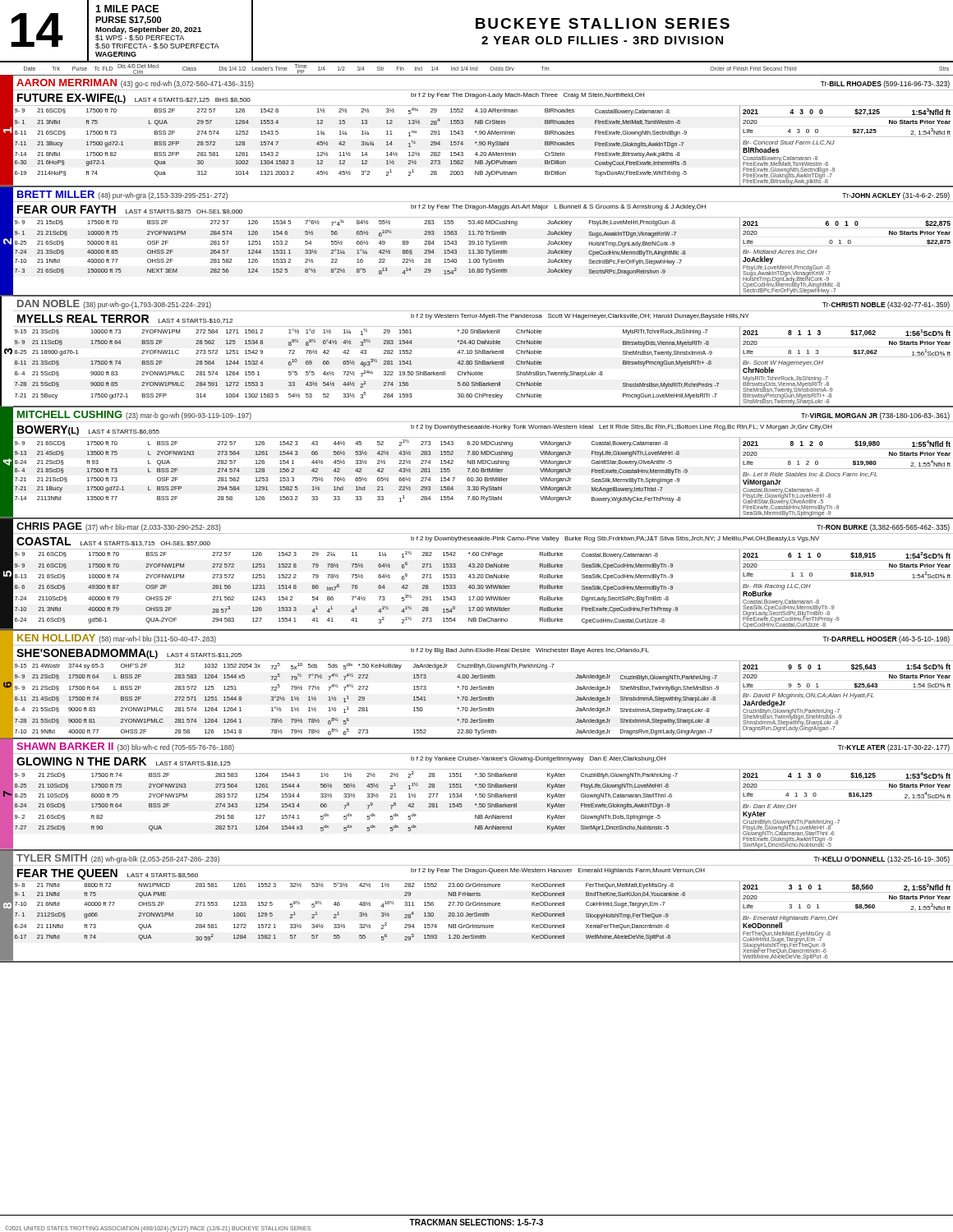Find the text block starting "1 AARON MERRIMAN"
The image size is (953, 1232).
click(476, 519)
